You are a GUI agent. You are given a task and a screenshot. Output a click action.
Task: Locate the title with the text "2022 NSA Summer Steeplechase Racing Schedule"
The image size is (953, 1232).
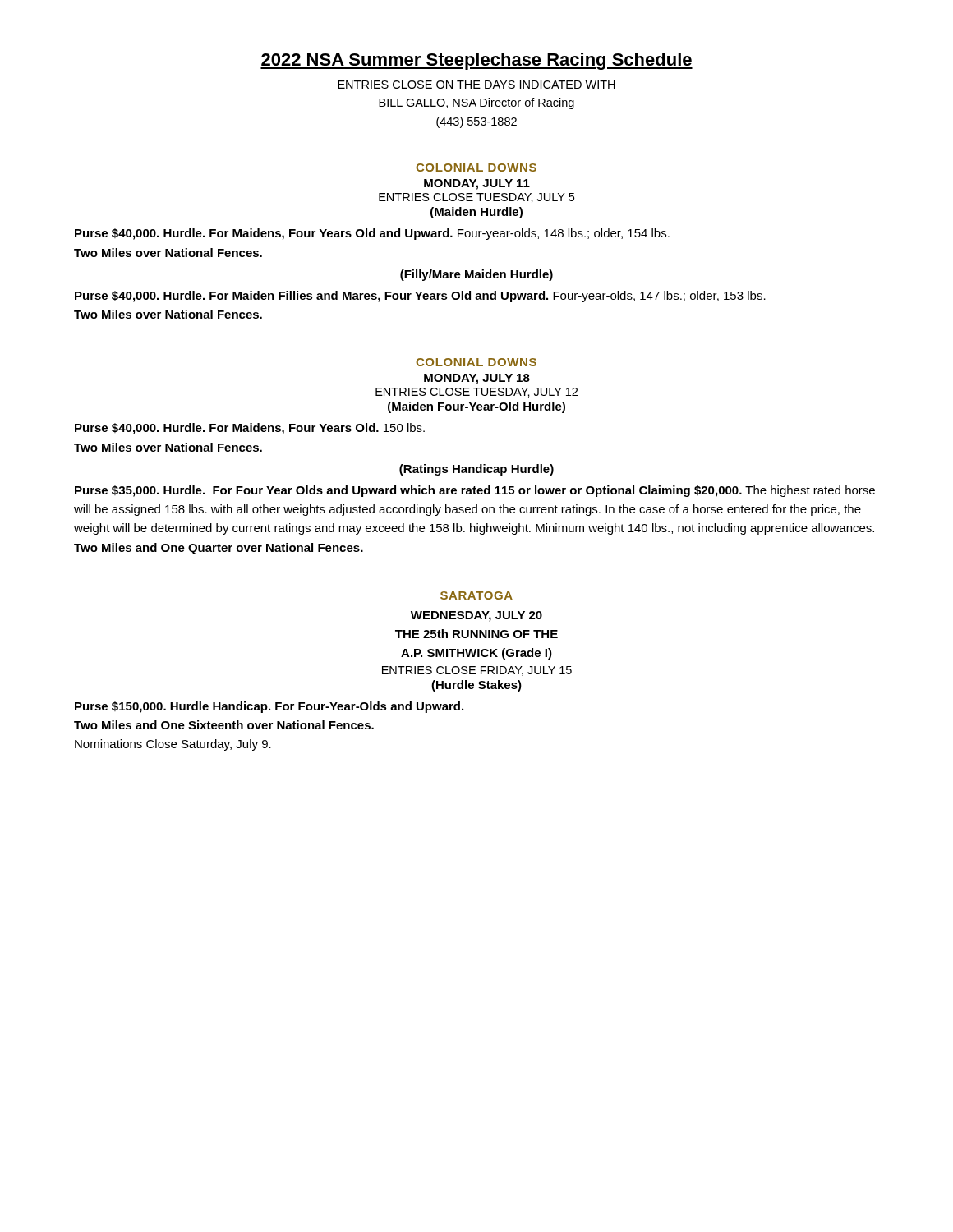pos(476,60)
